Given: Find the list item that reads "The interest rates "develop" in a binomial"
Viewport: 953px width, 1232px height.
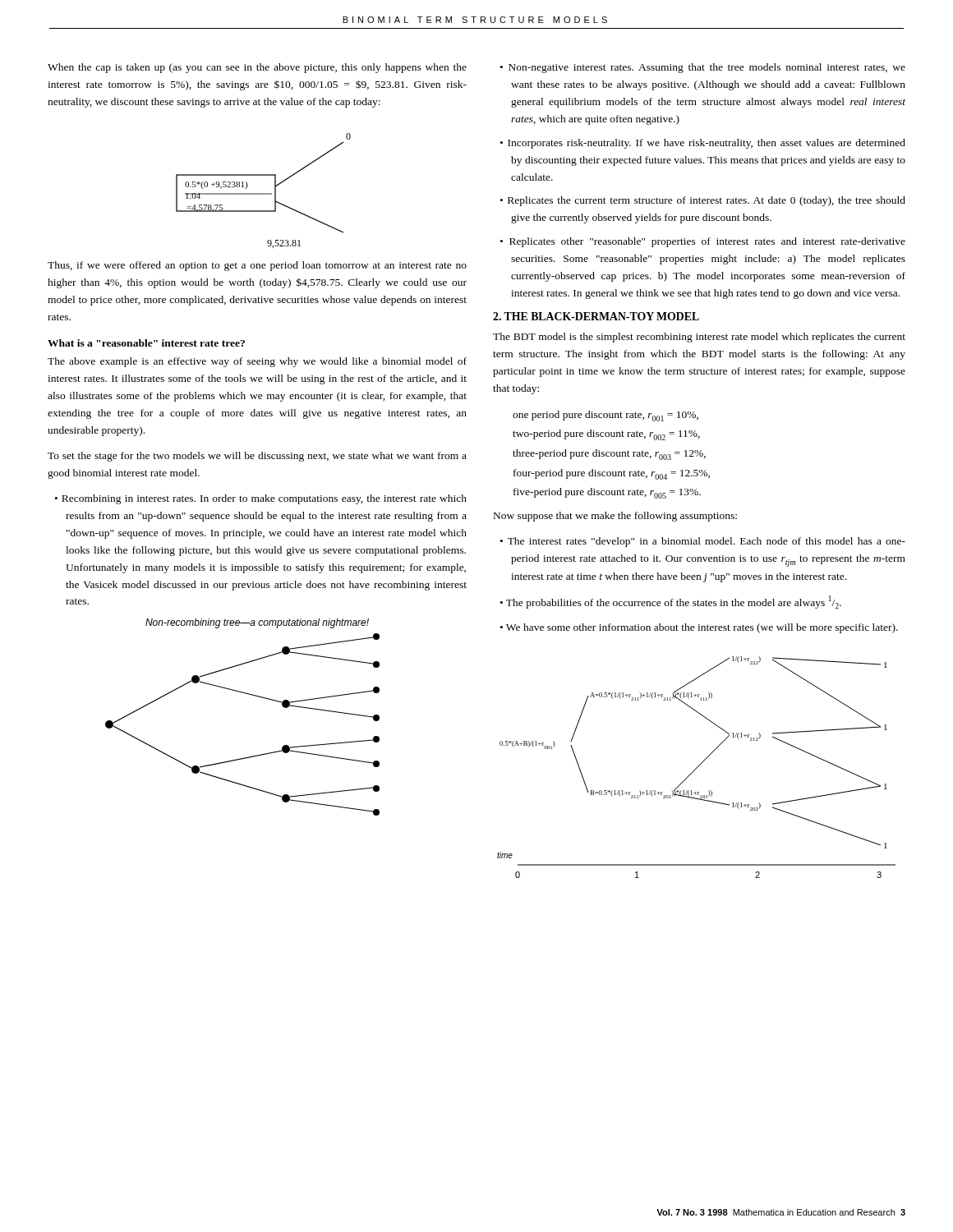Looking at the screenshot, I should (706, 559).
